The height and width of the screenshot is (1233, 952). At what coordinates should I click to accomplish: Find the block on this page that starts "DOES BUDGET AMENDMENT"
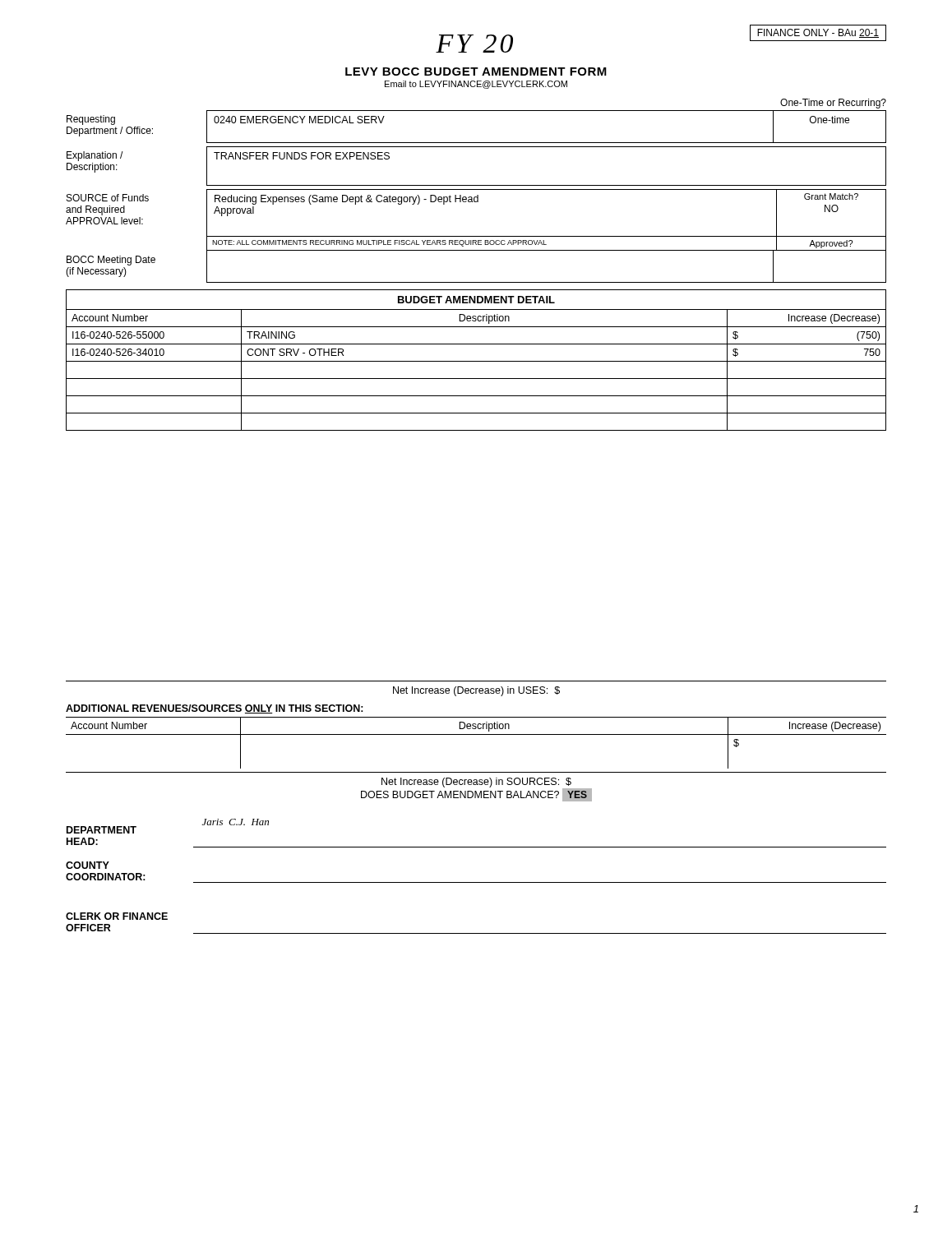(x=476, y=795)
